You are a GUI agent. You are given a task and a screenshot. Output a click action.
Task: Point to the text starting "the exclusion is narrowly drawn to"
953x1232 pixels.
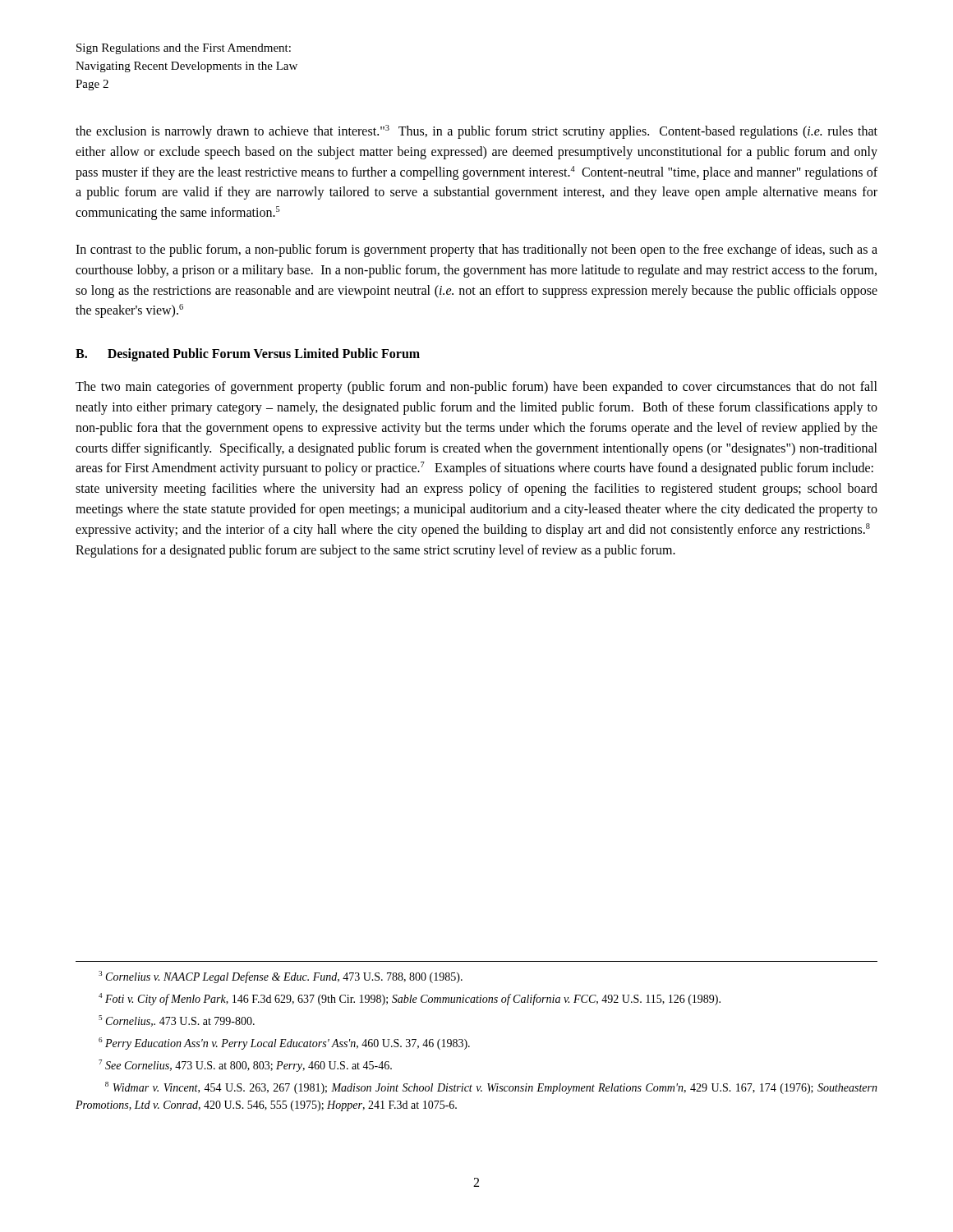click(476, 171)
